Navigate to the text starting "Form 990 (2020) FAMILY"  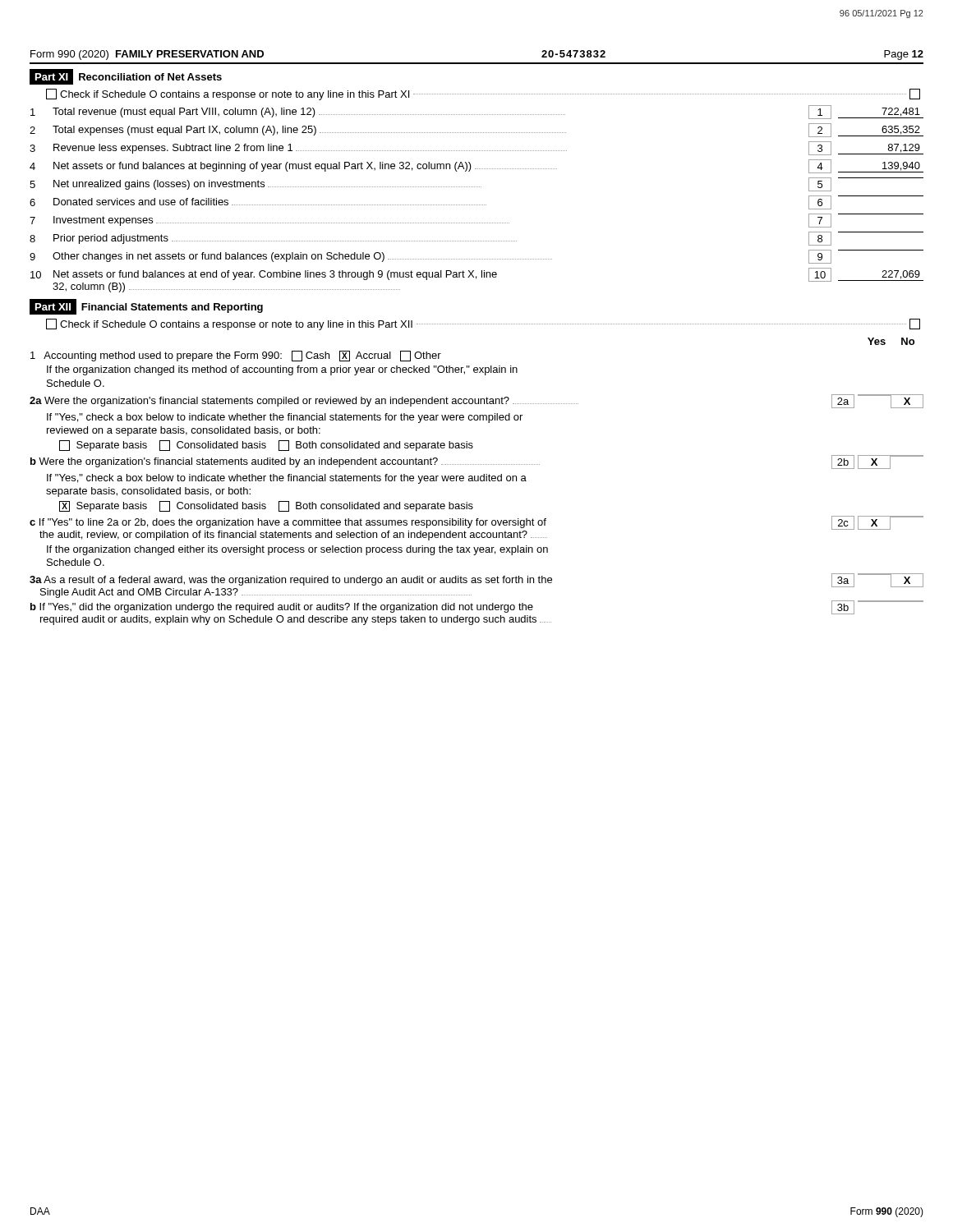[x=476, y=54]
